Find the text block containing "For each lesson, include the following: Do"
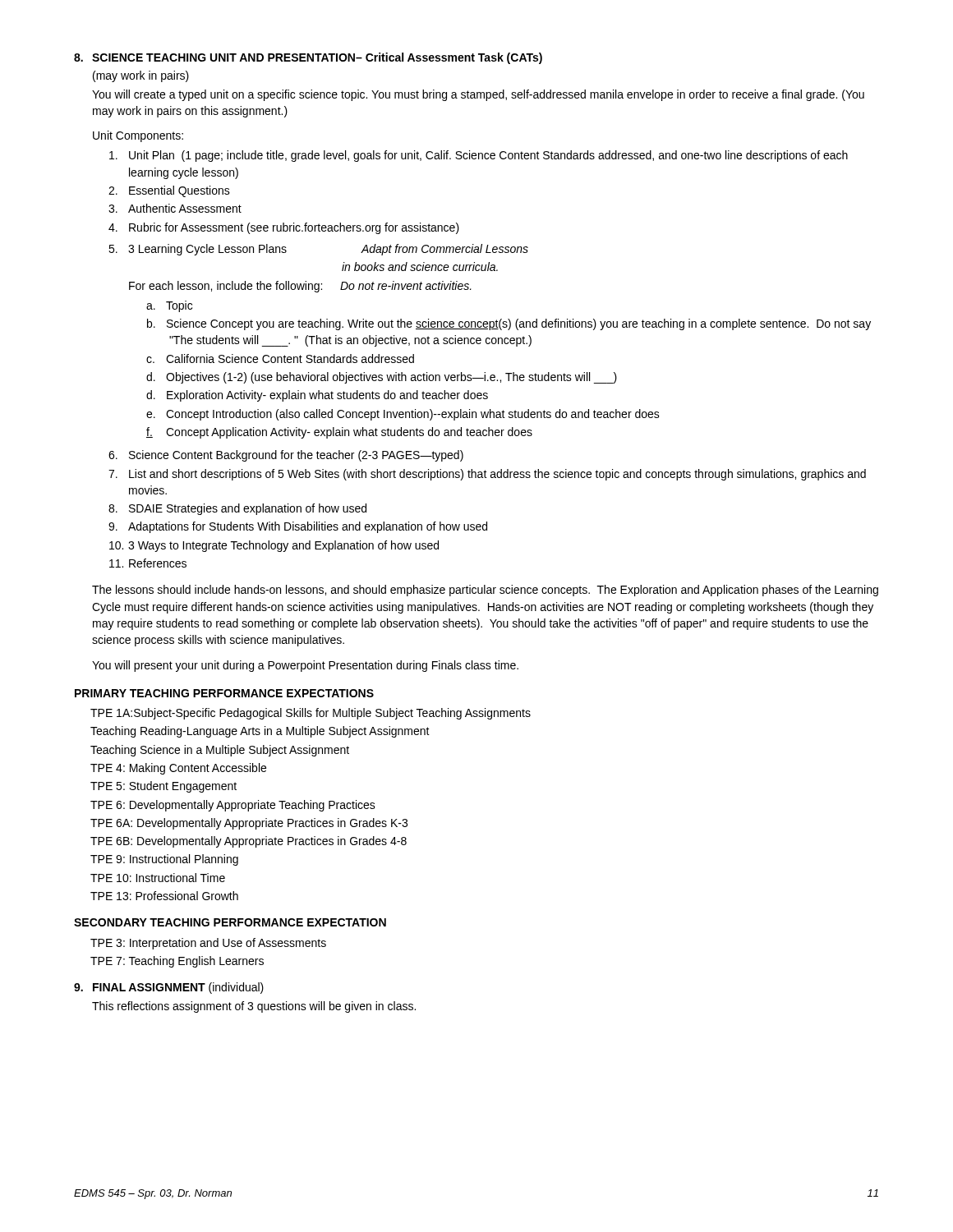 [300, 286]
